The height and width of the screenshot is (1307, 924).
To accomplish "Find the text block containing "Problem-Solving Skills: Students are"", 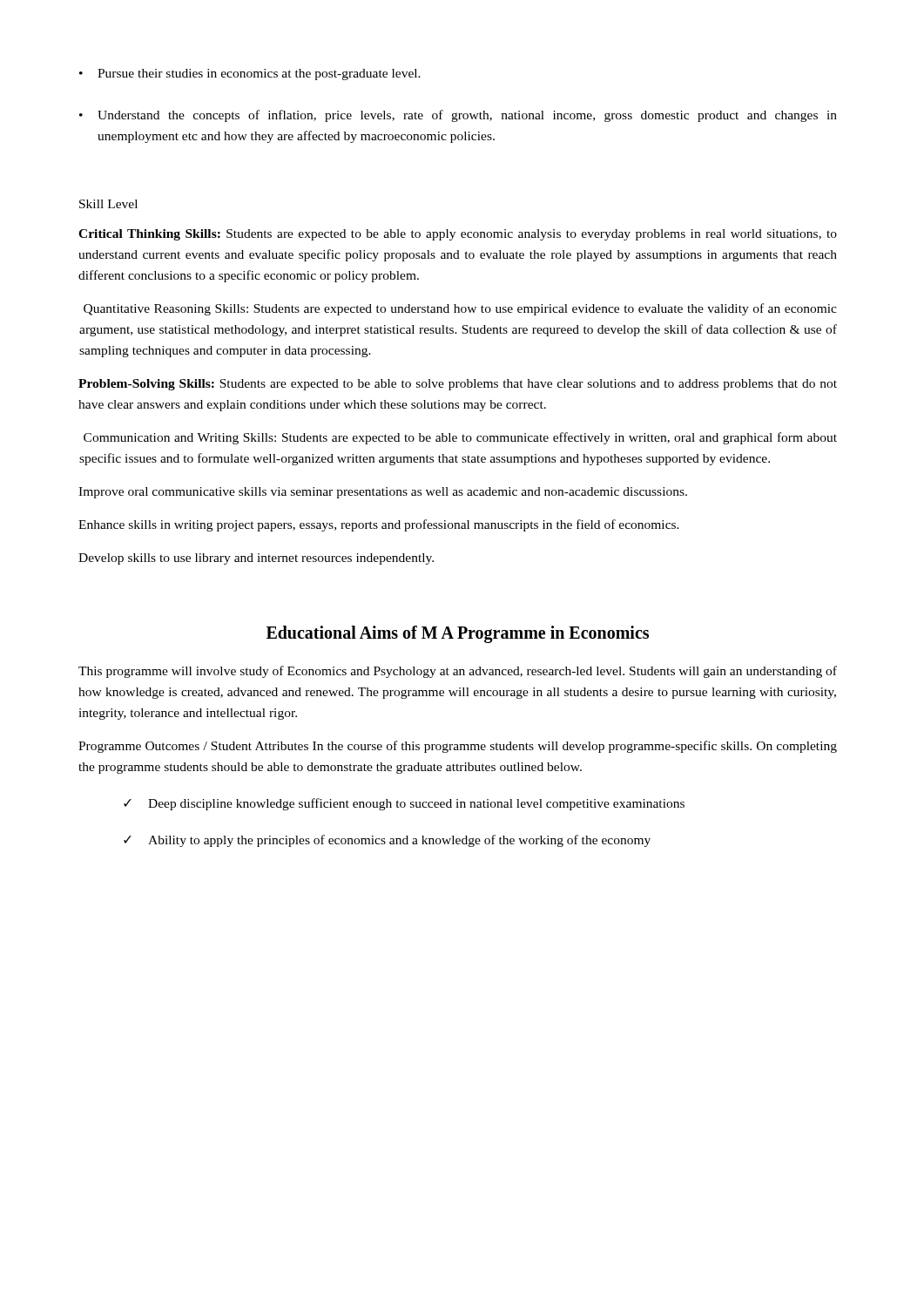I will [458, 394].
